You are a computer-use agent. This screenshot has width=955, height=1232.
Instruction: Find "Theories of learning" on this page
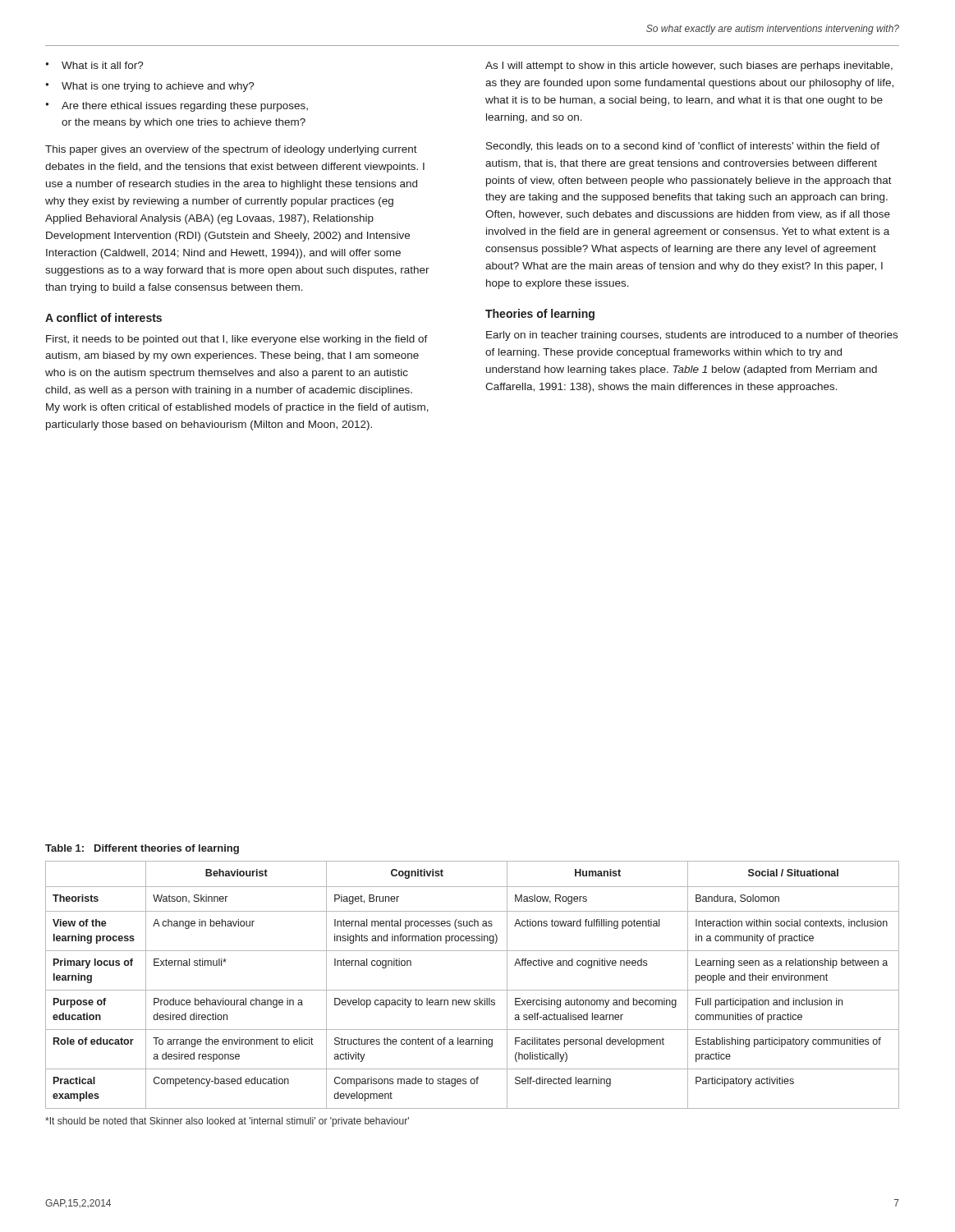click(x=540, y=314)
